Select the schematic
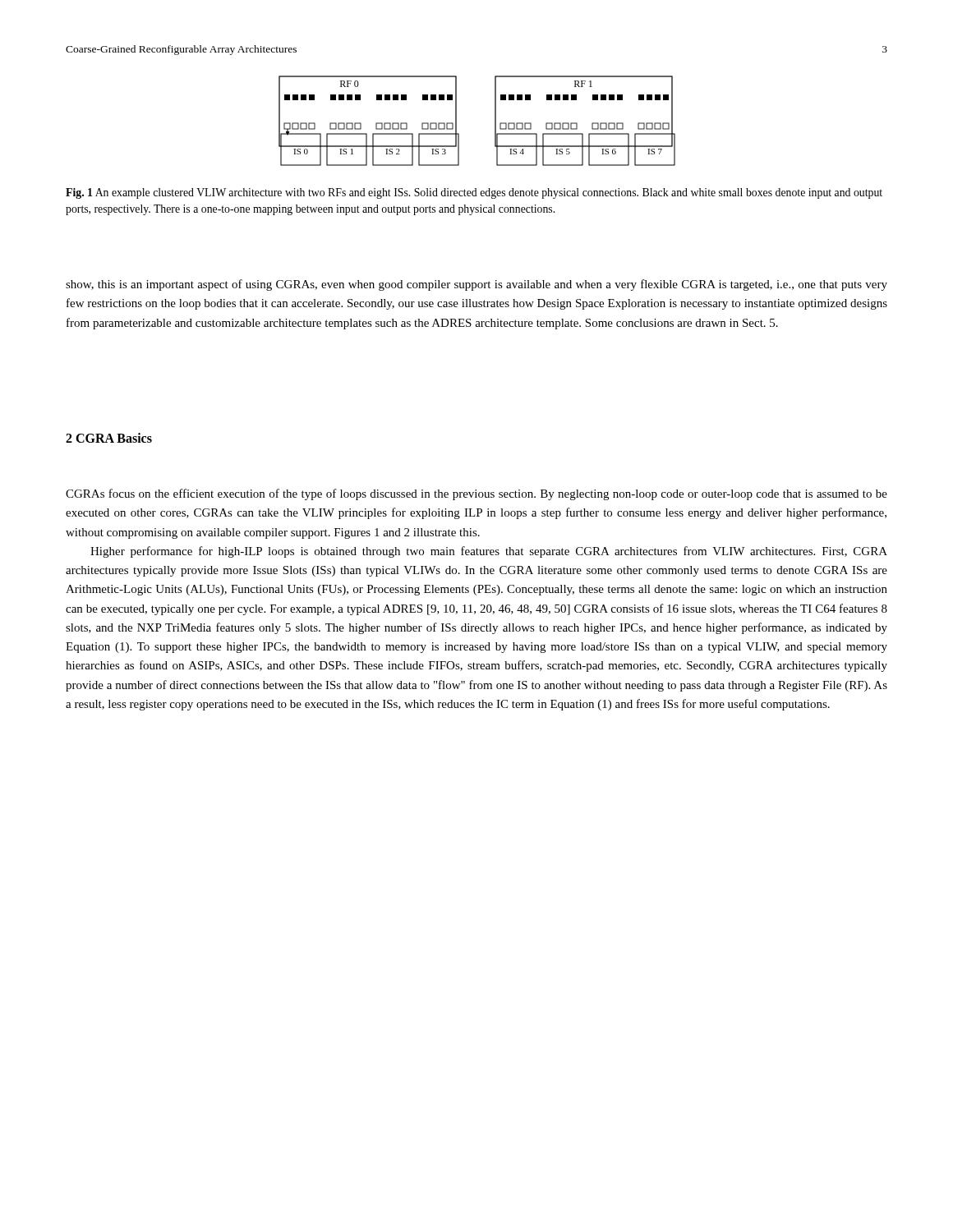 476,122
